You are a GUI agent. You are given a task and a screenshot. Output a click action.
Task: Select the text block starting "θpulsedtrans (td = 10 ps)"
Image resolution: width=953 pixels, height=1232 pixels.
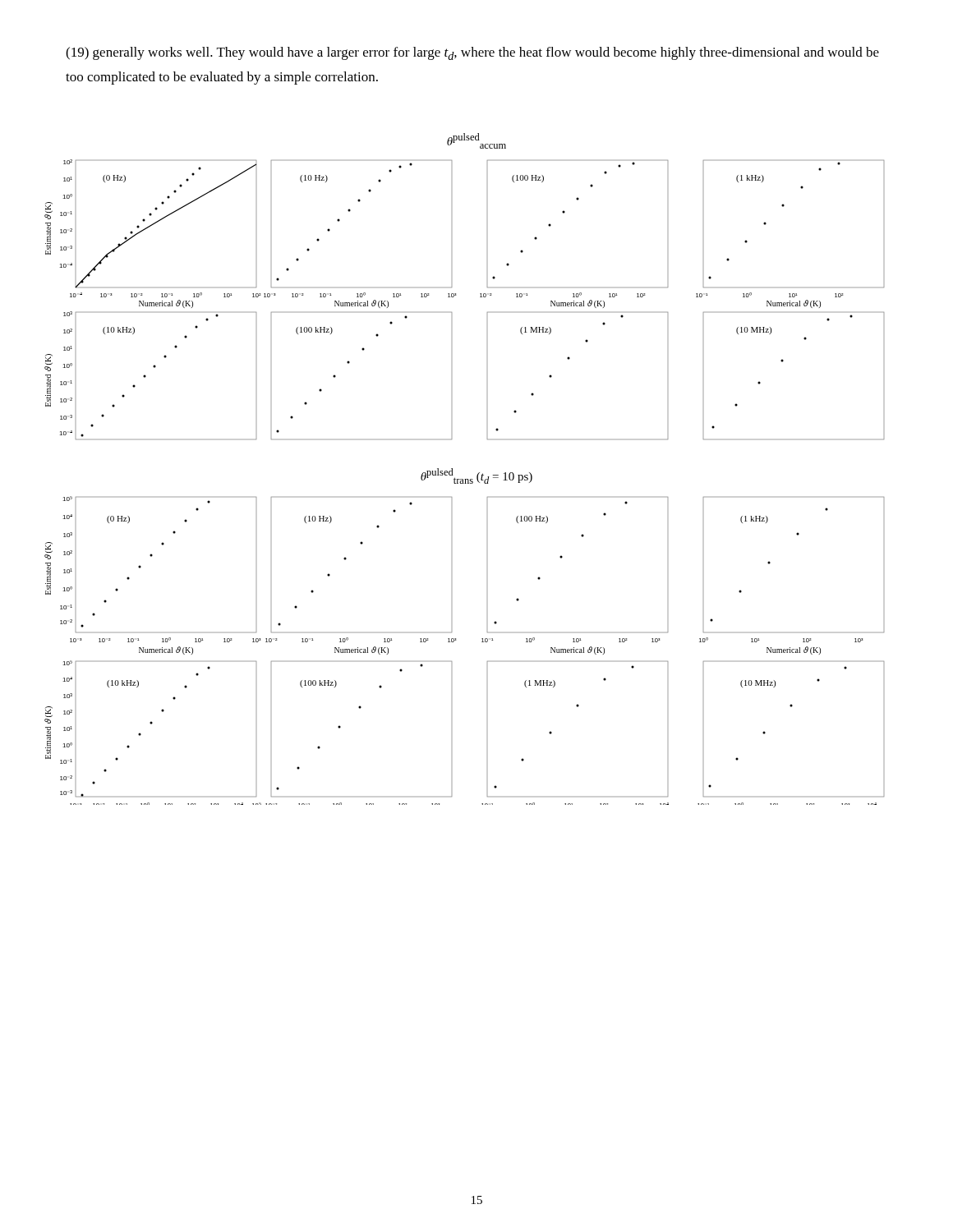[476, 476]
